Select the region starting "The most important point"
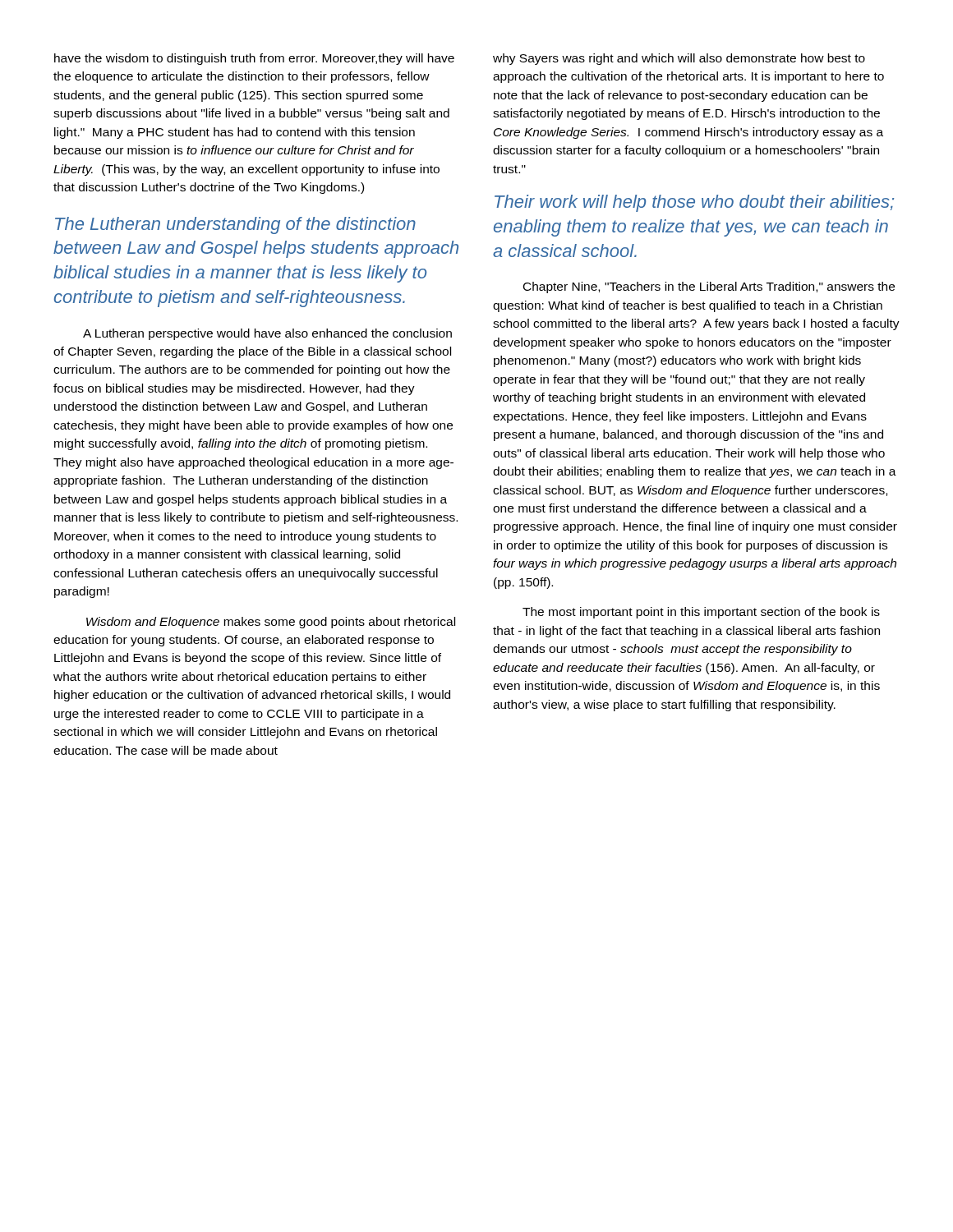The width and height of the screenshot is (953, 1232). tap(696, 658)
